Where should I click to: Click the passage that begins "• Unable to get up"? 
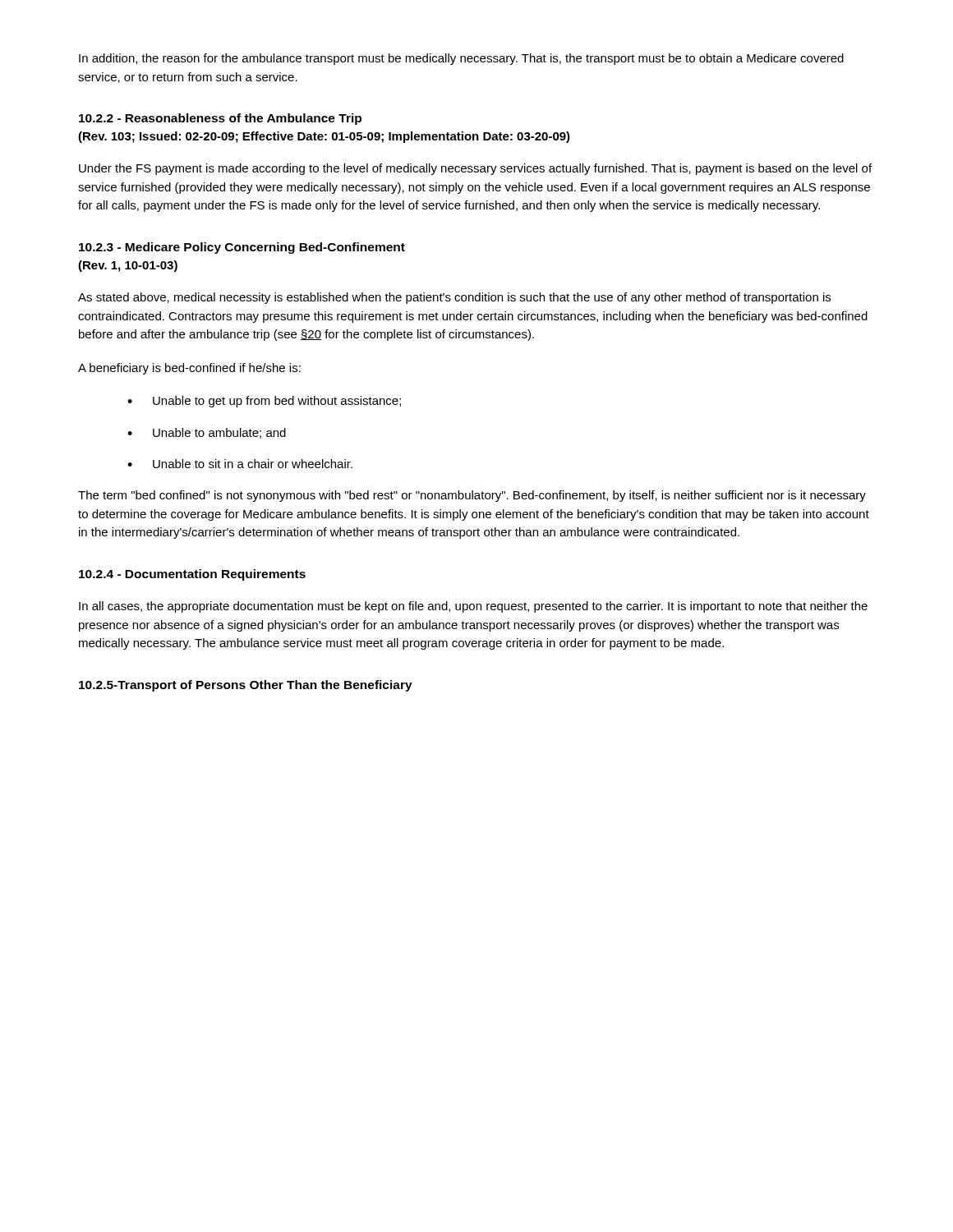click(265, 402)
